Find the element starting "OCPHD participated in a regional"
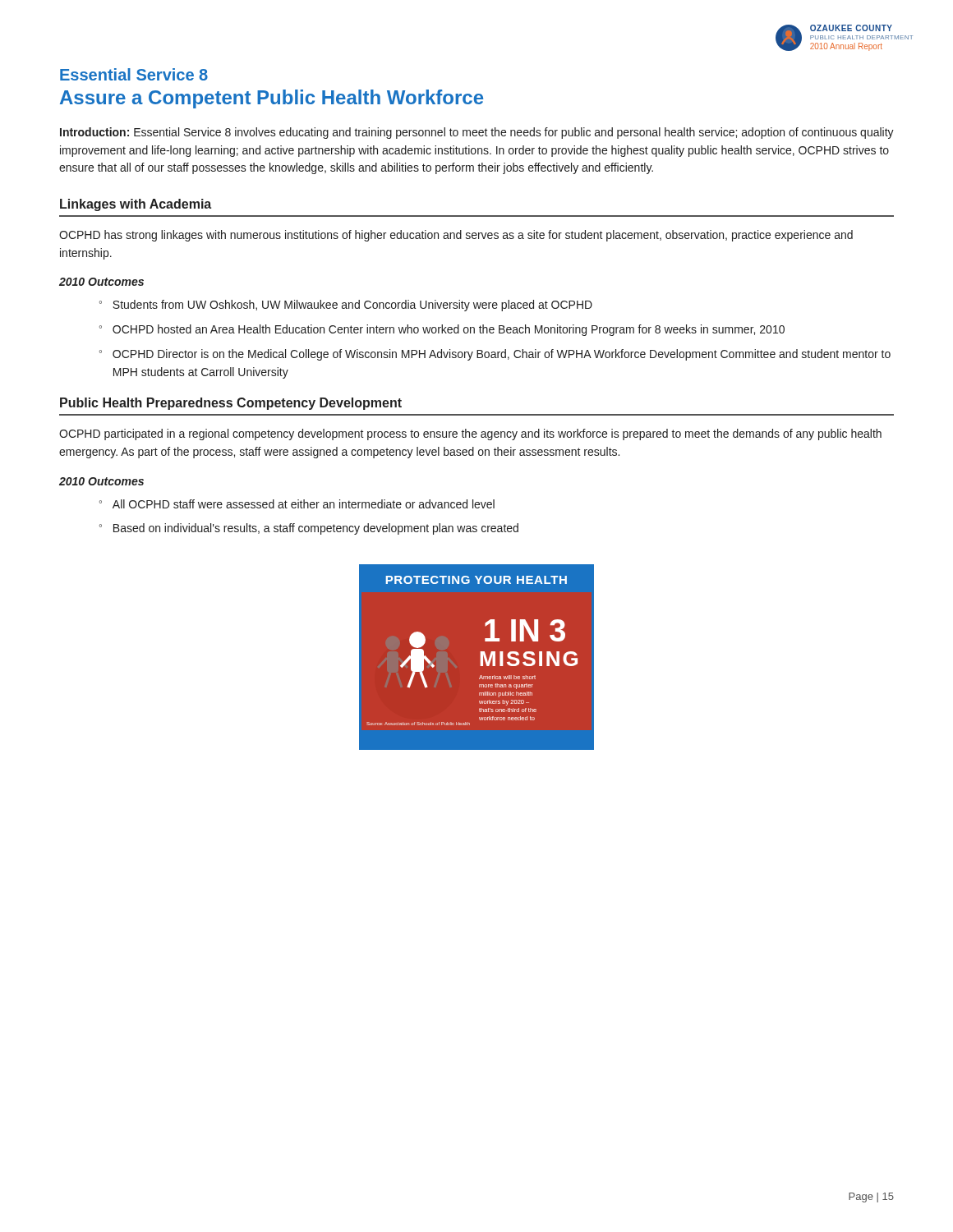The image size is (953, 1232). [471, 443]
